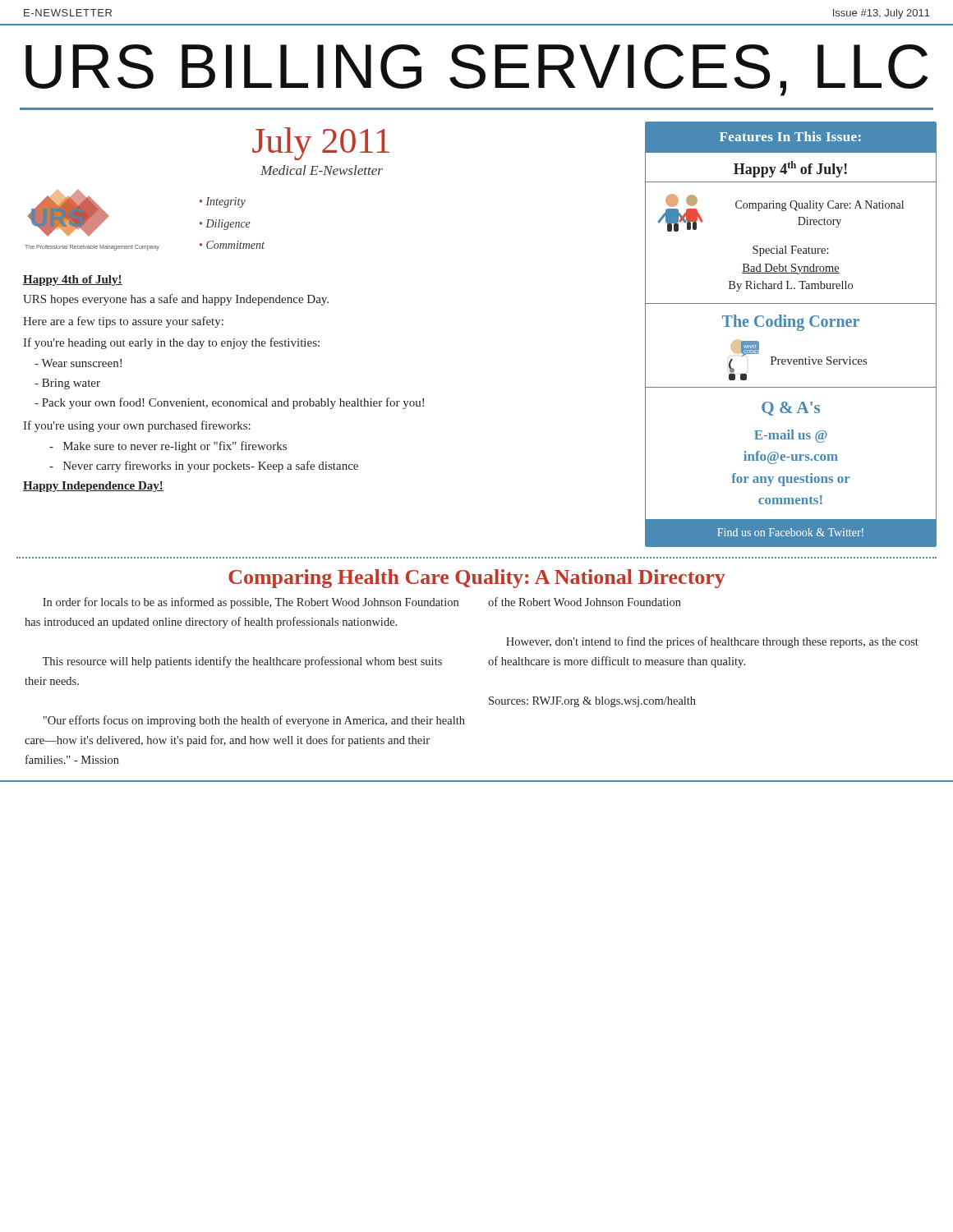
Task: Navigate to the text block starting "Q & A's"
Action: click(x=791, y=407)
